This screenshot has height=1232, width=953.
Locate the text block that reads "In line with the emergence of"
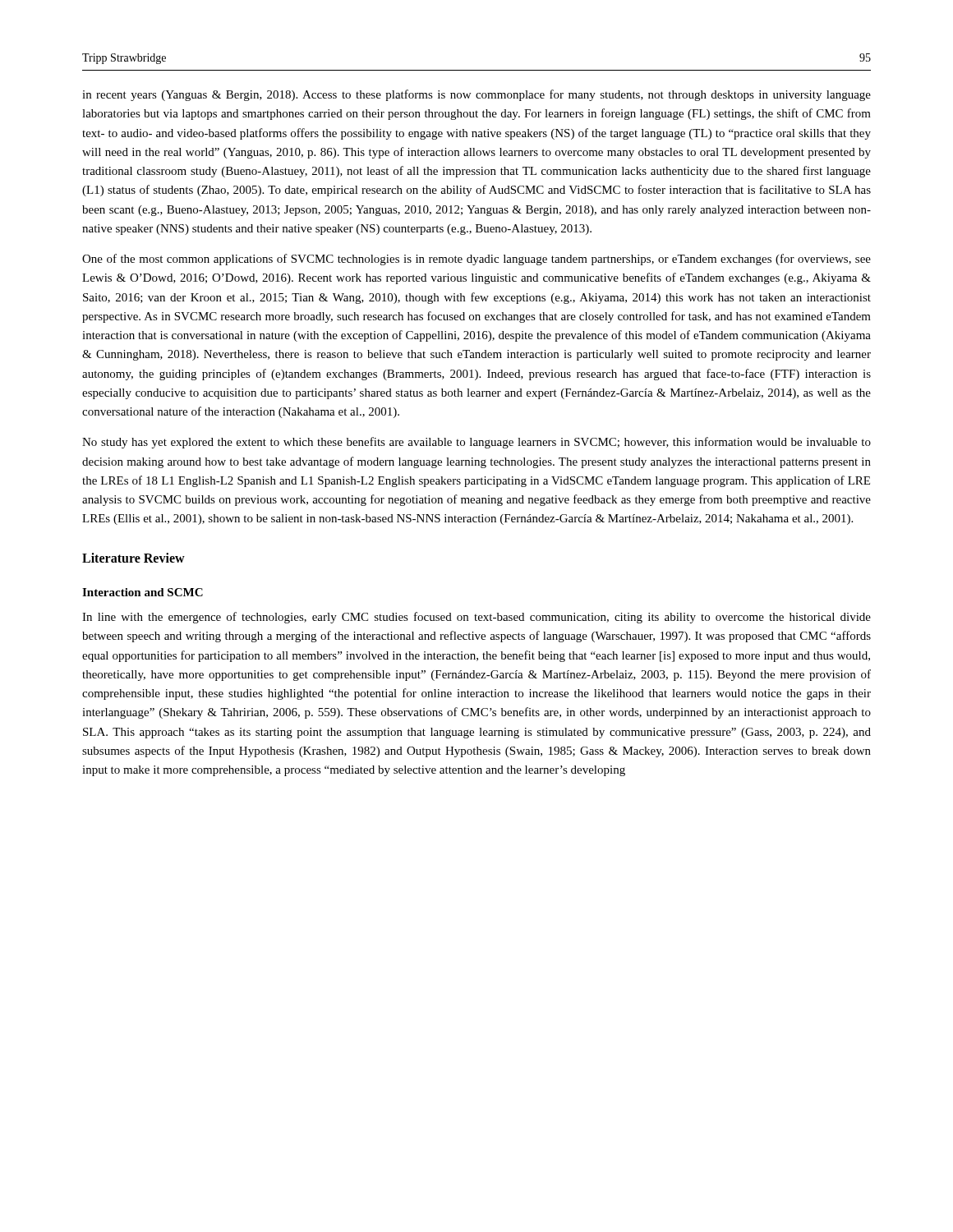[476, 693]
